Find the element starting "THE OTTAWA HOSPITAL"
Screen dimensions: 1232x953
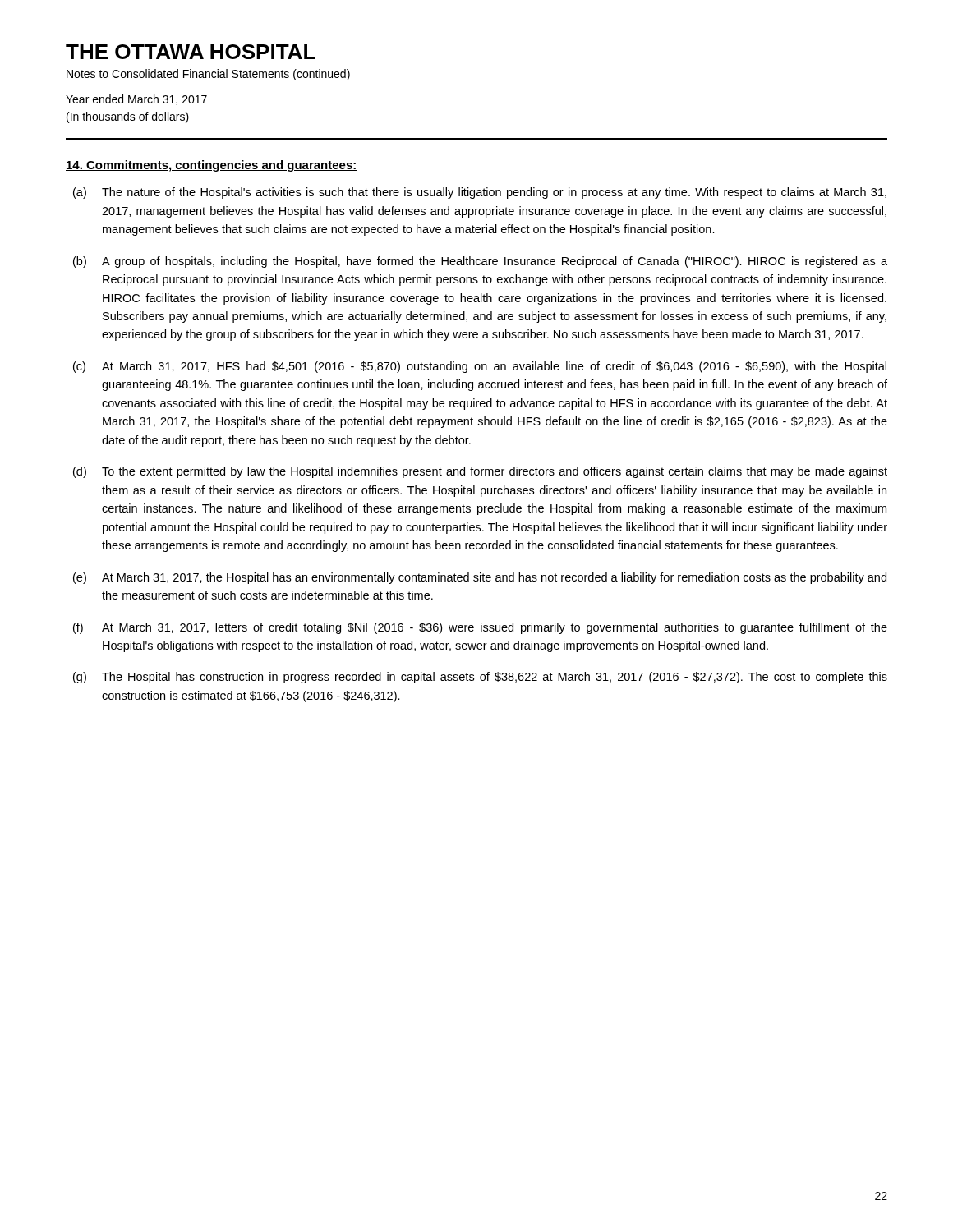[x=191, y=52]
